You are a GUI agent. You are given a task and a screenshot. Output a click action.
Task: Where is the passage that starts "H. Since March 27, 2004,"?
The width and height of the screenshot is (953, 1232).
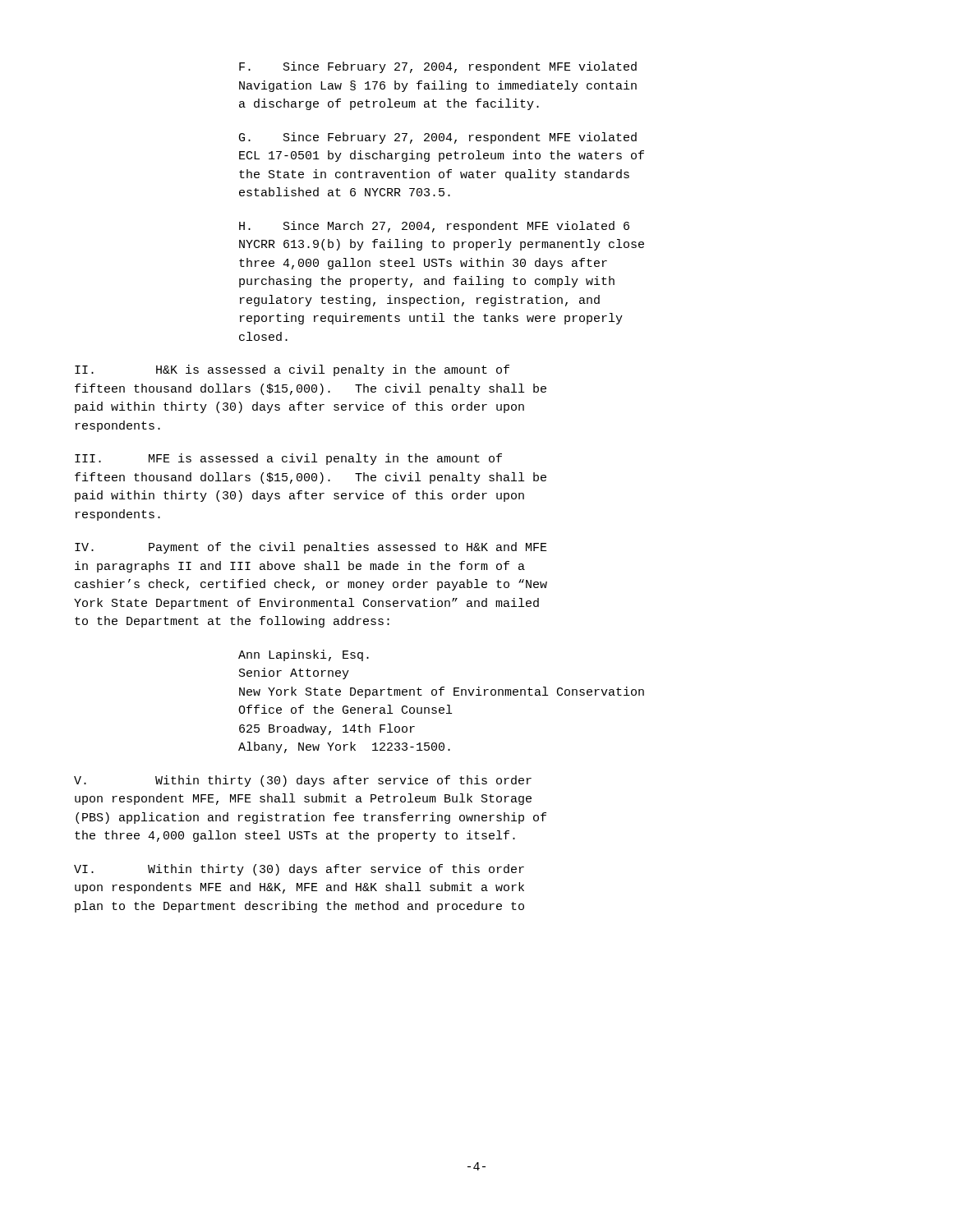442,282
